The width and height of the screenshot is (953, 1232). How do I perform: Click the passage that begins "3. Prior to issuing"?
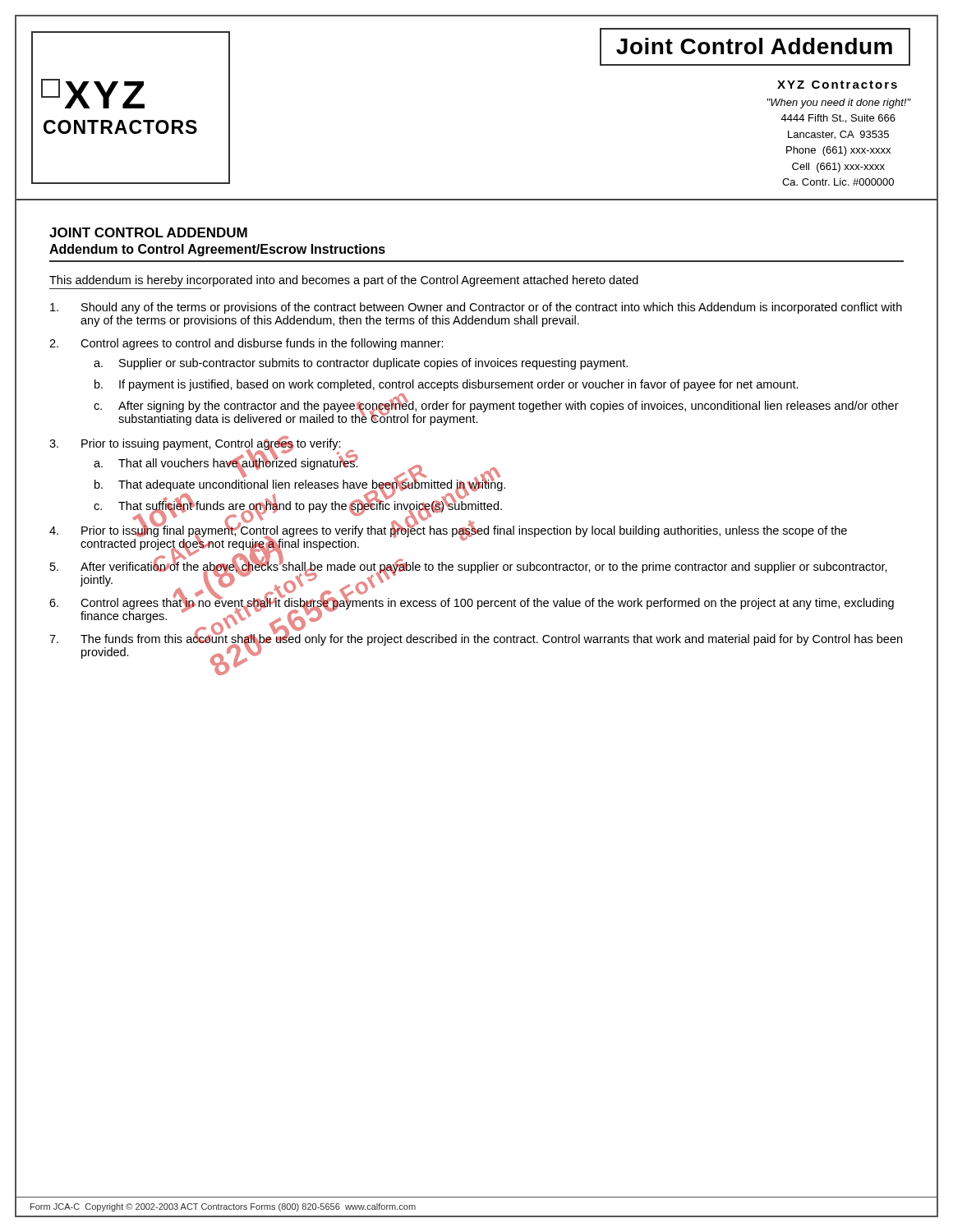click(x=278, y=478)
